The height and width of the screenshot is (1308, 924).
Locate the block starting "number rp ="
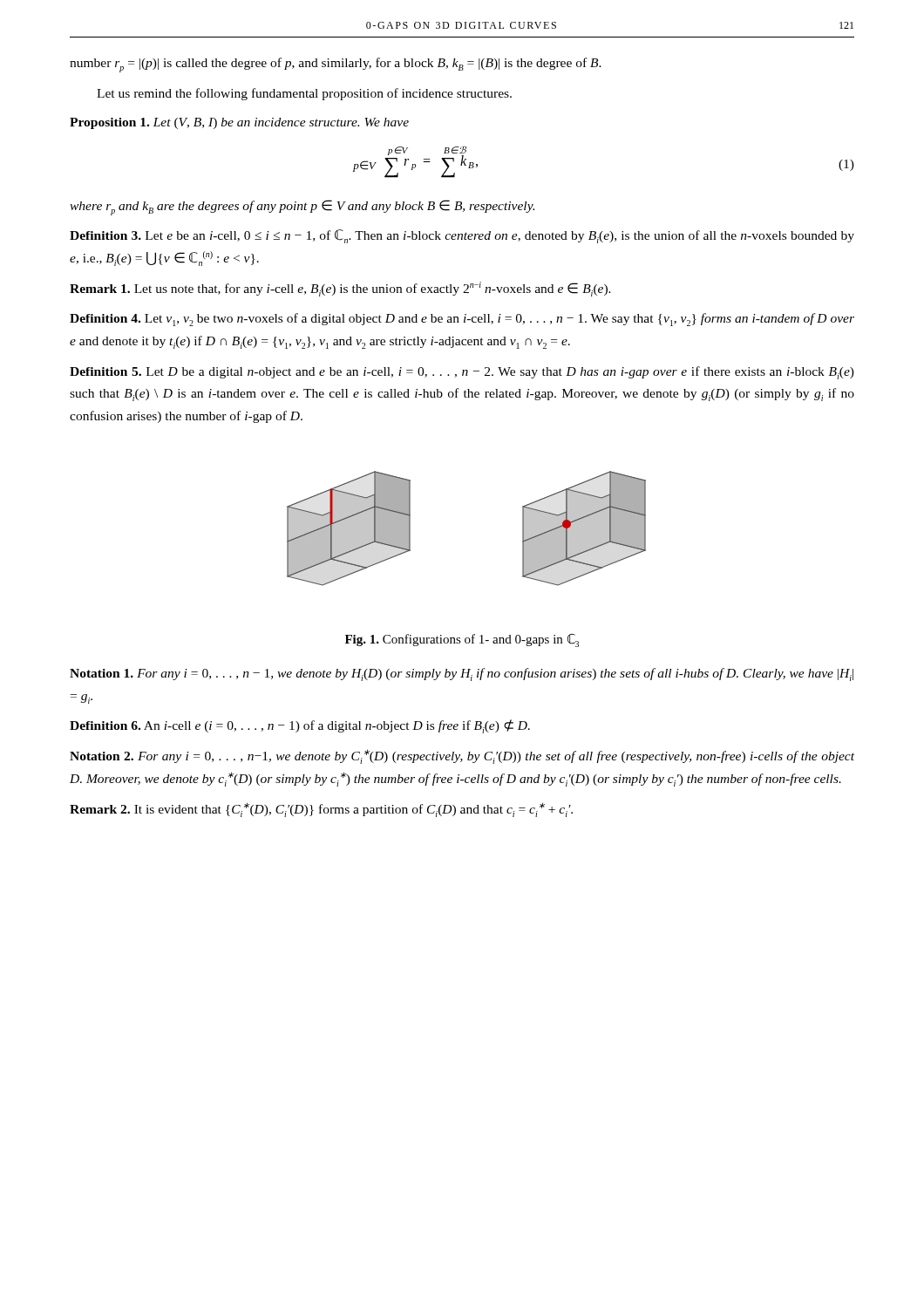[x=336, y=64]
